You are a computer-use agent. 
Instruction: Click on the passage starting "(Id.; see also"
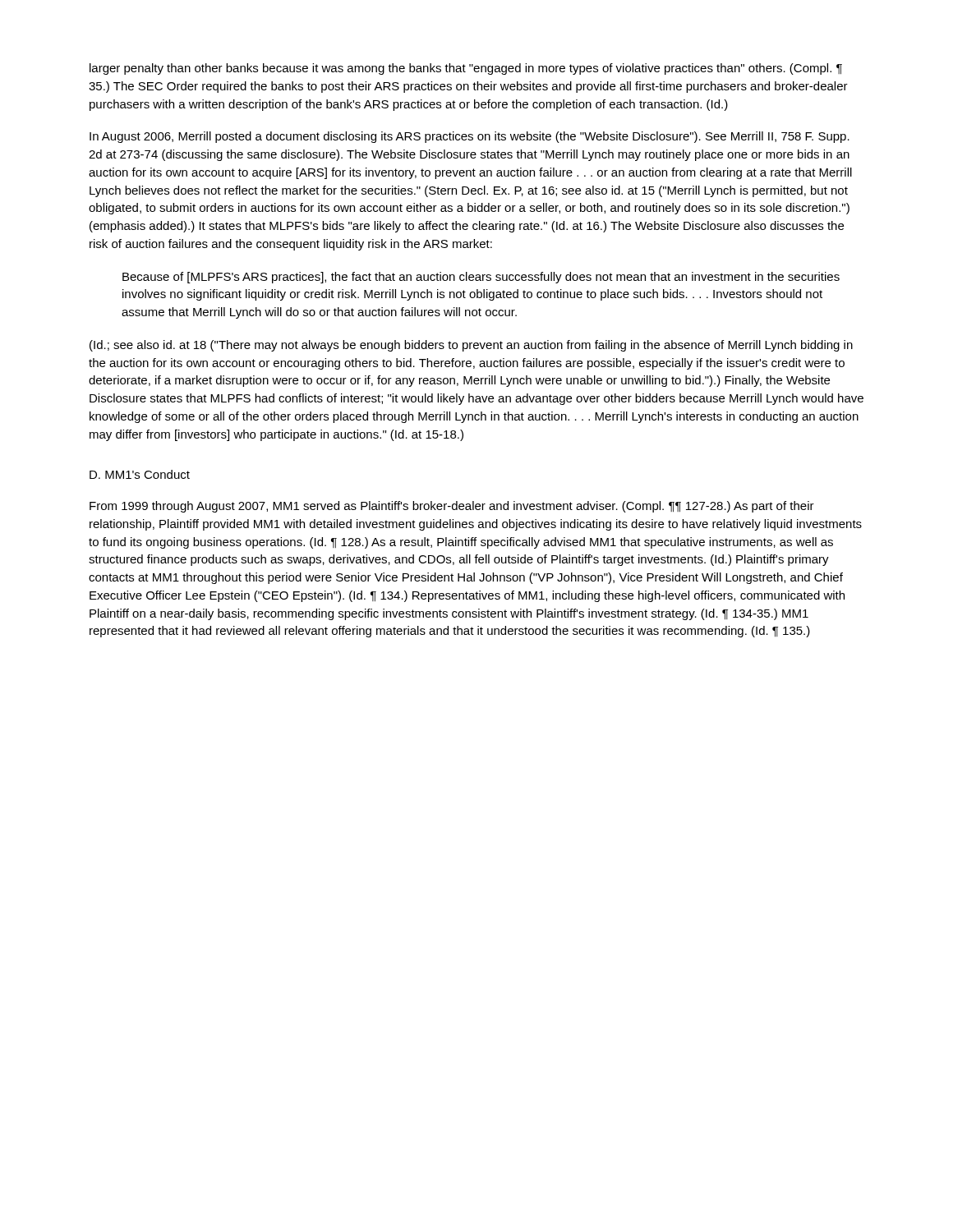coord(476,389)
